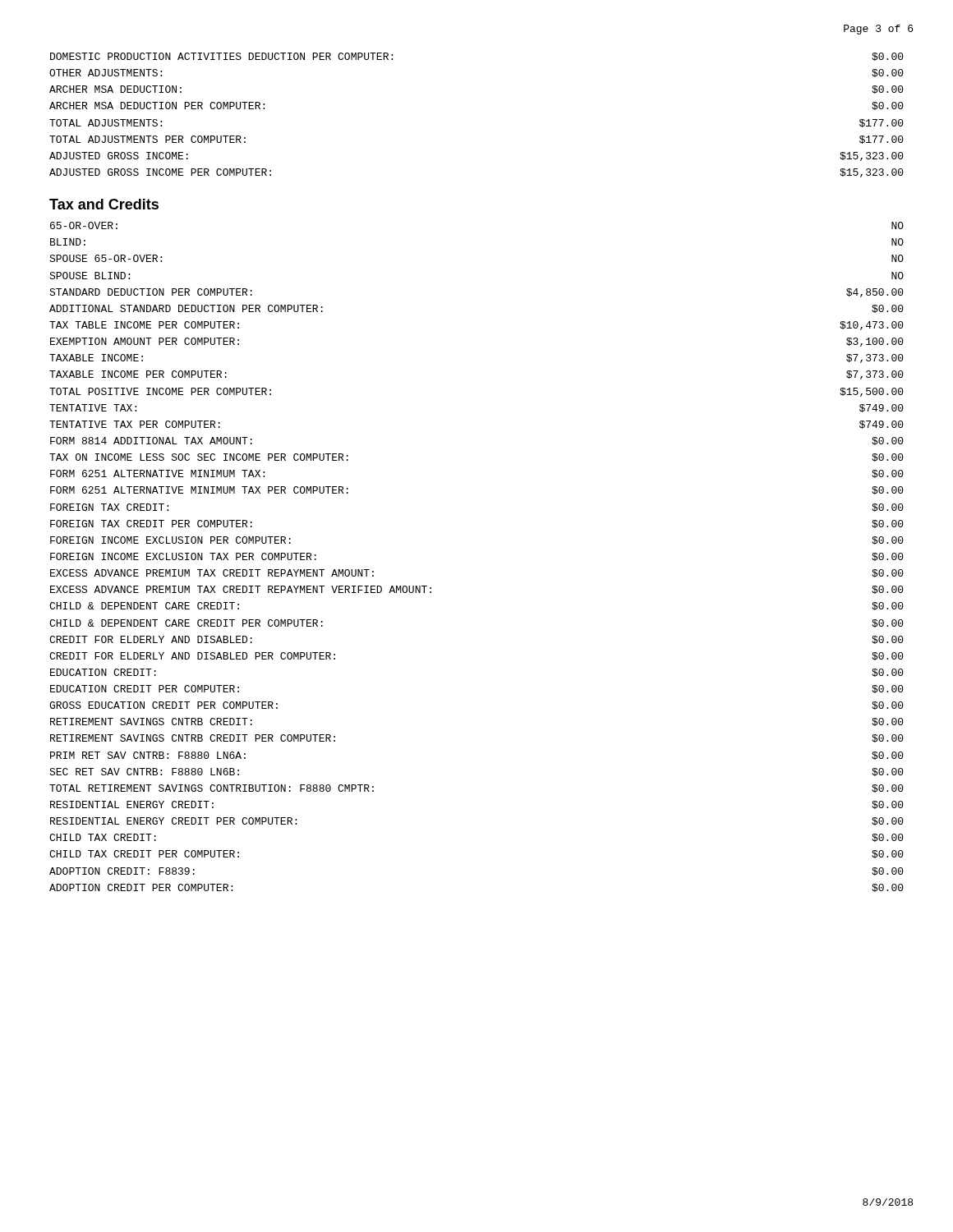Find the element starting "DOMESTIC PRODUCTION ACTIVITIES"

[x=219, y=56]
